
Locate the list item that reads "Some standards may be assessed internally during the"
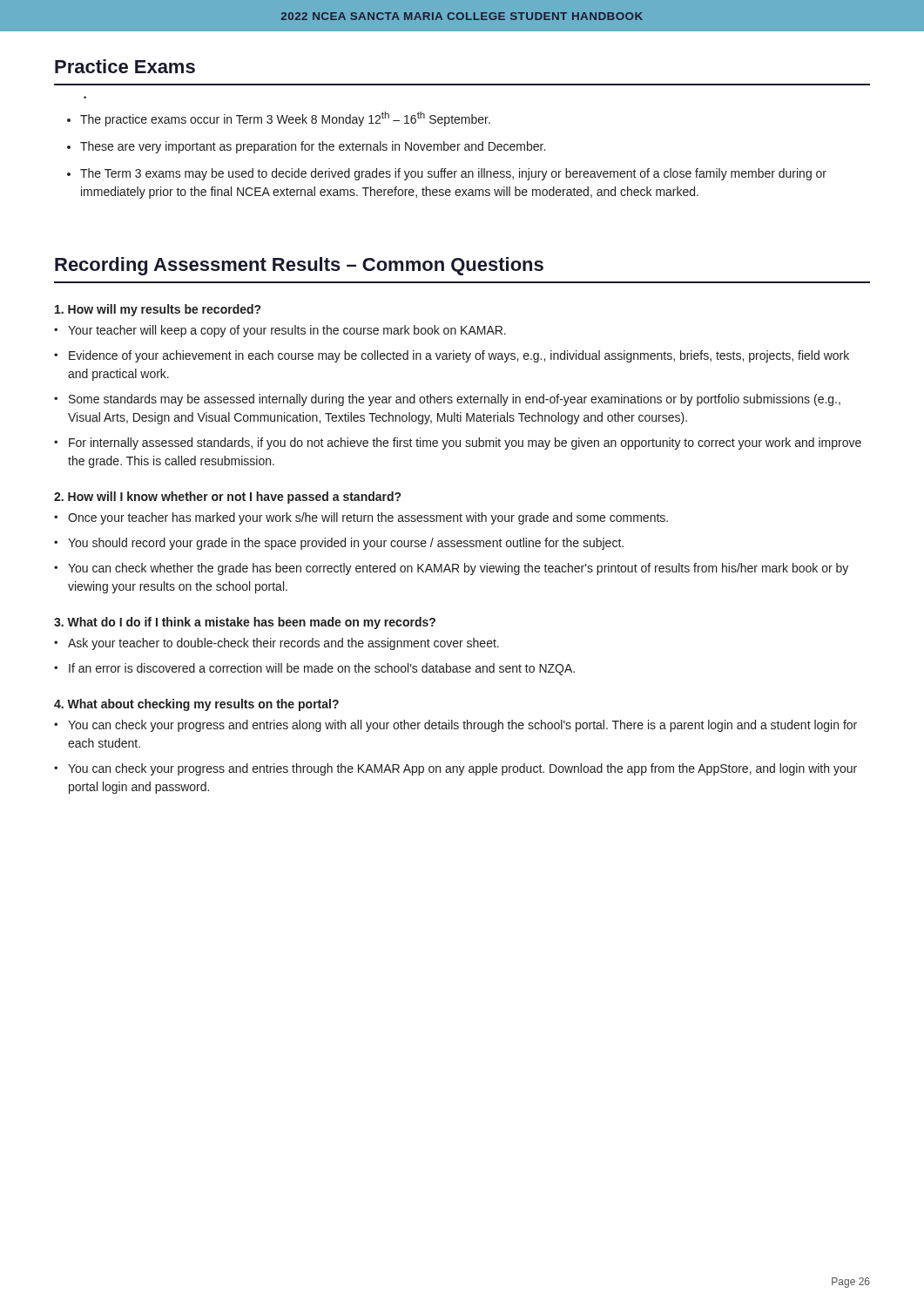(455, 408)
